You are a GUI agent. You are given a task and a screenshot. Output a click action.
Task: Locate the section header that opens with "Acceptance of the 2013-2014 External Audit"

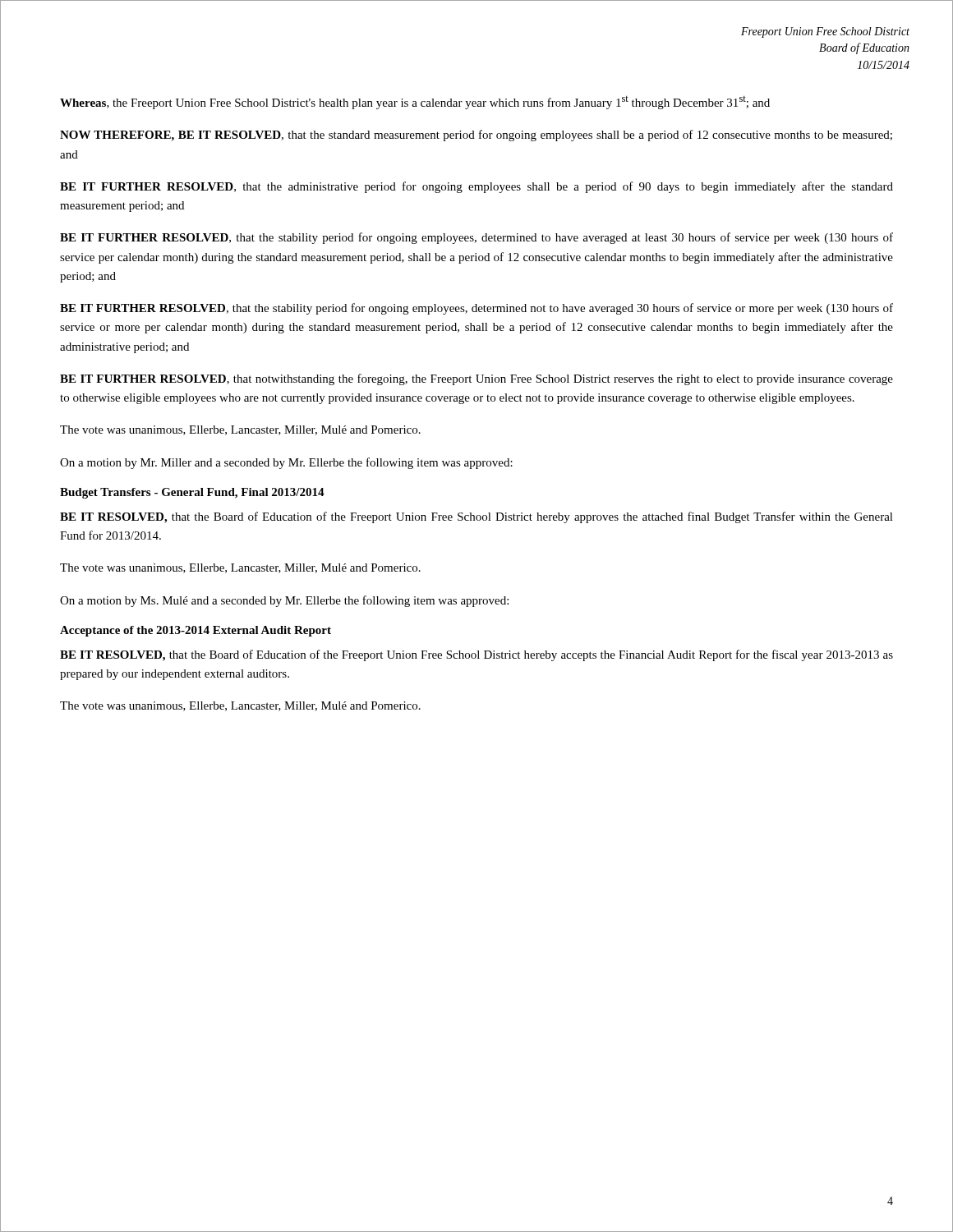click(x=196, y=630)
